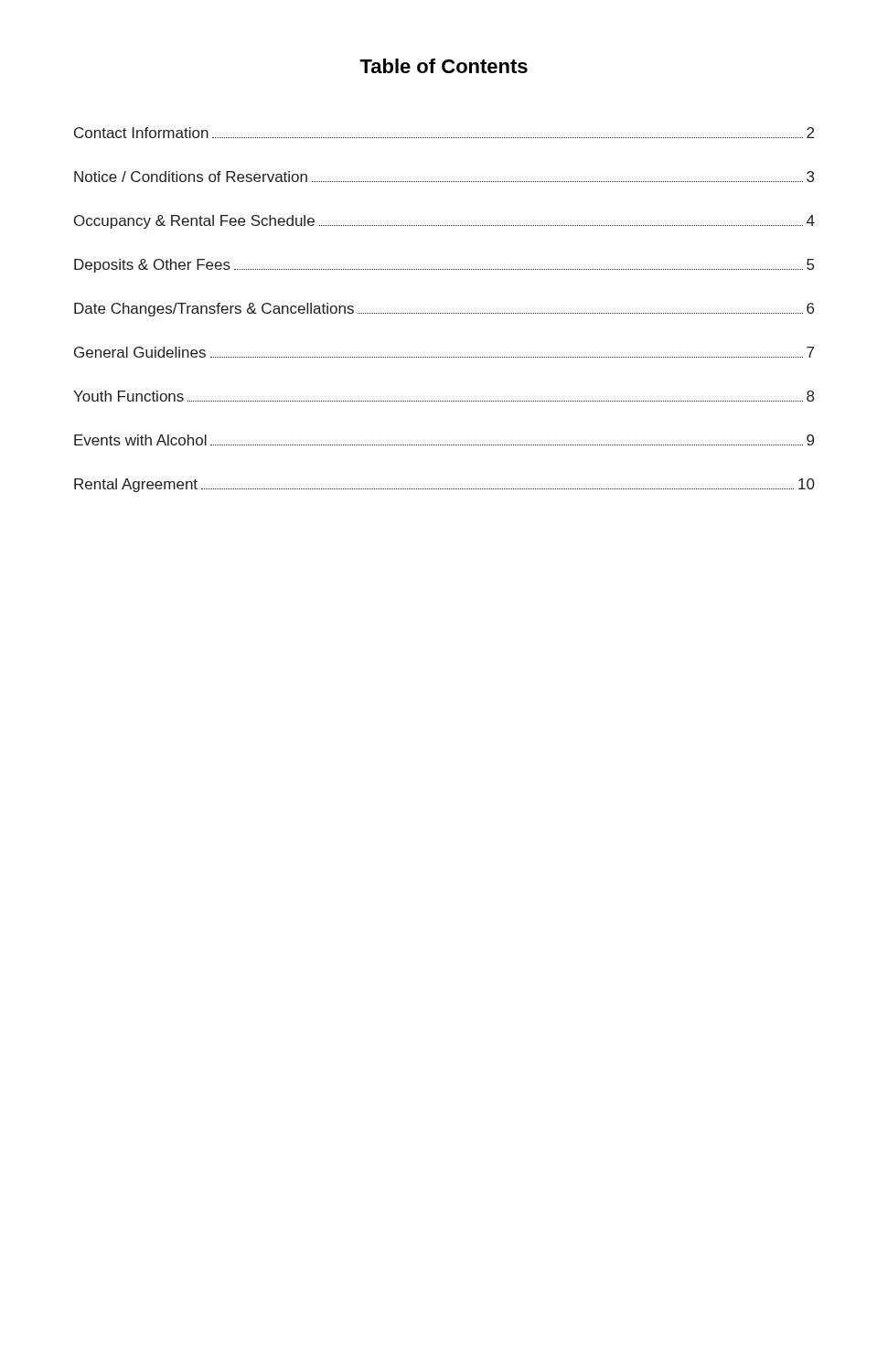Locate the text block starting "Table of Contents"
Viewport: 888px width, 1372px height.
point(444,66)
